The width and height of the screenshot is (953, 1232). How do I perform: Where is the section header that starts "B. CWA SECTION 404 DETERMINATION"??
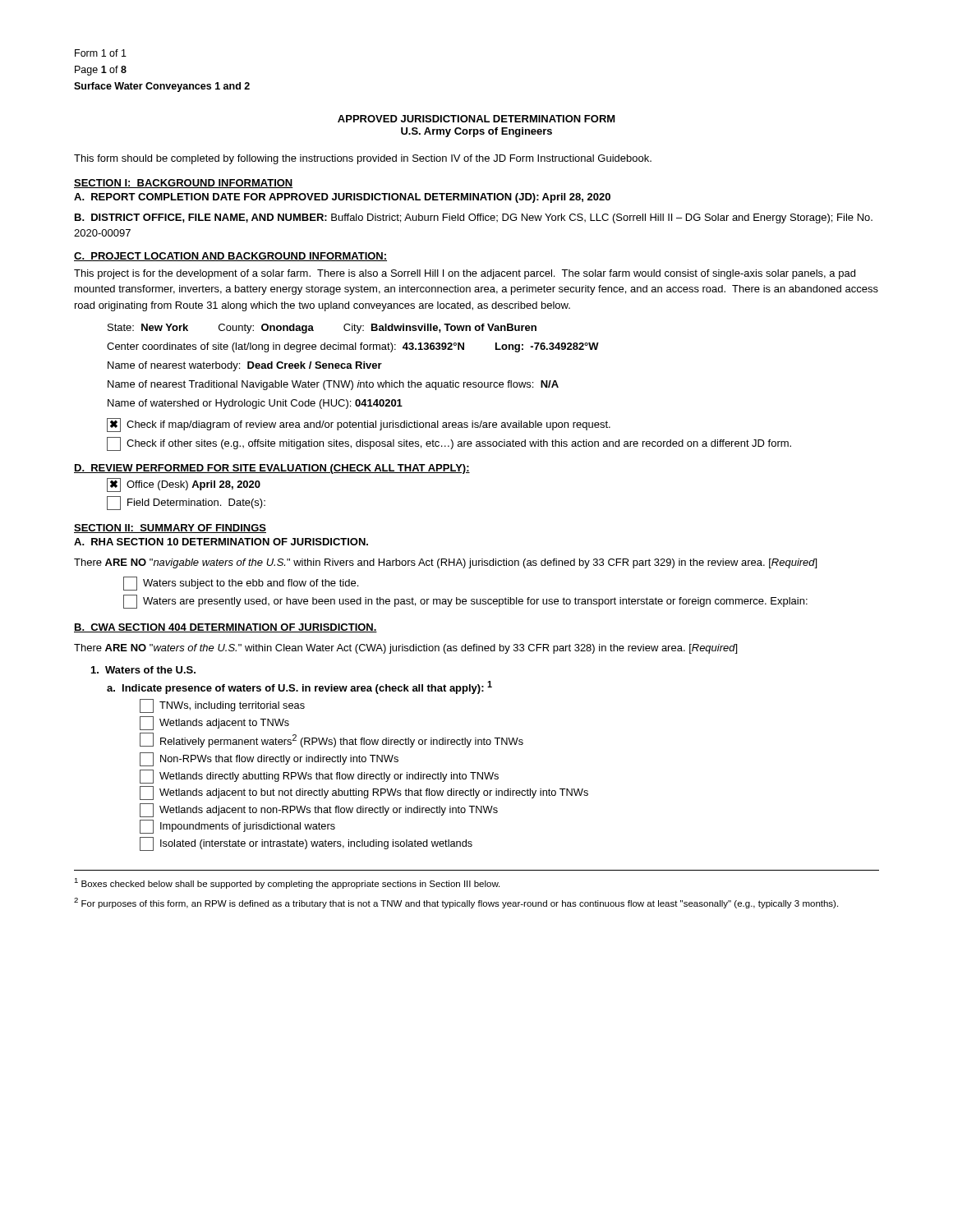coord(225,627)
